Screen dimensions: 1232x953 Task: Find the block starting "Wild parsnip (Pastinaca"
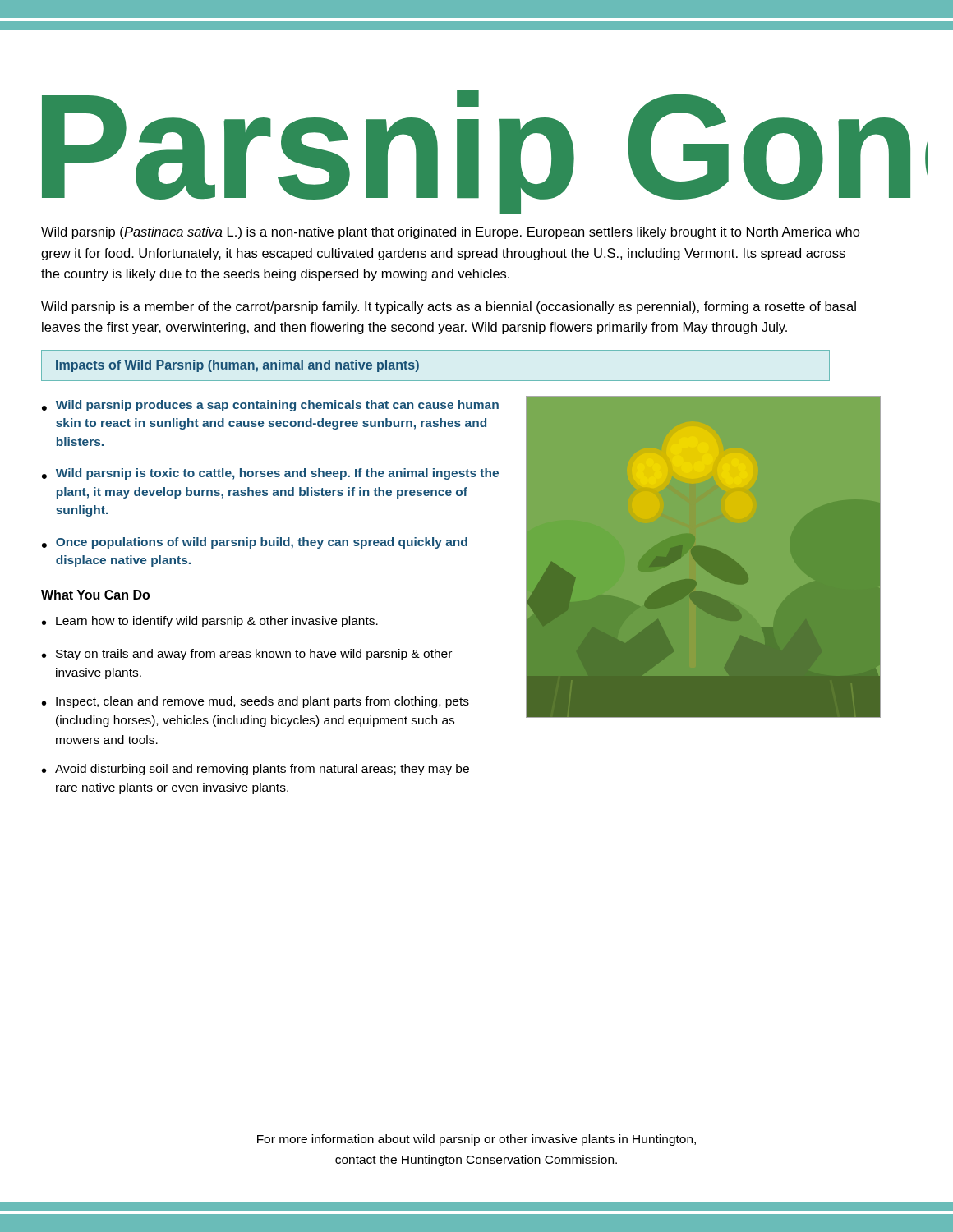pyautogui.click(x=451, y=253)
